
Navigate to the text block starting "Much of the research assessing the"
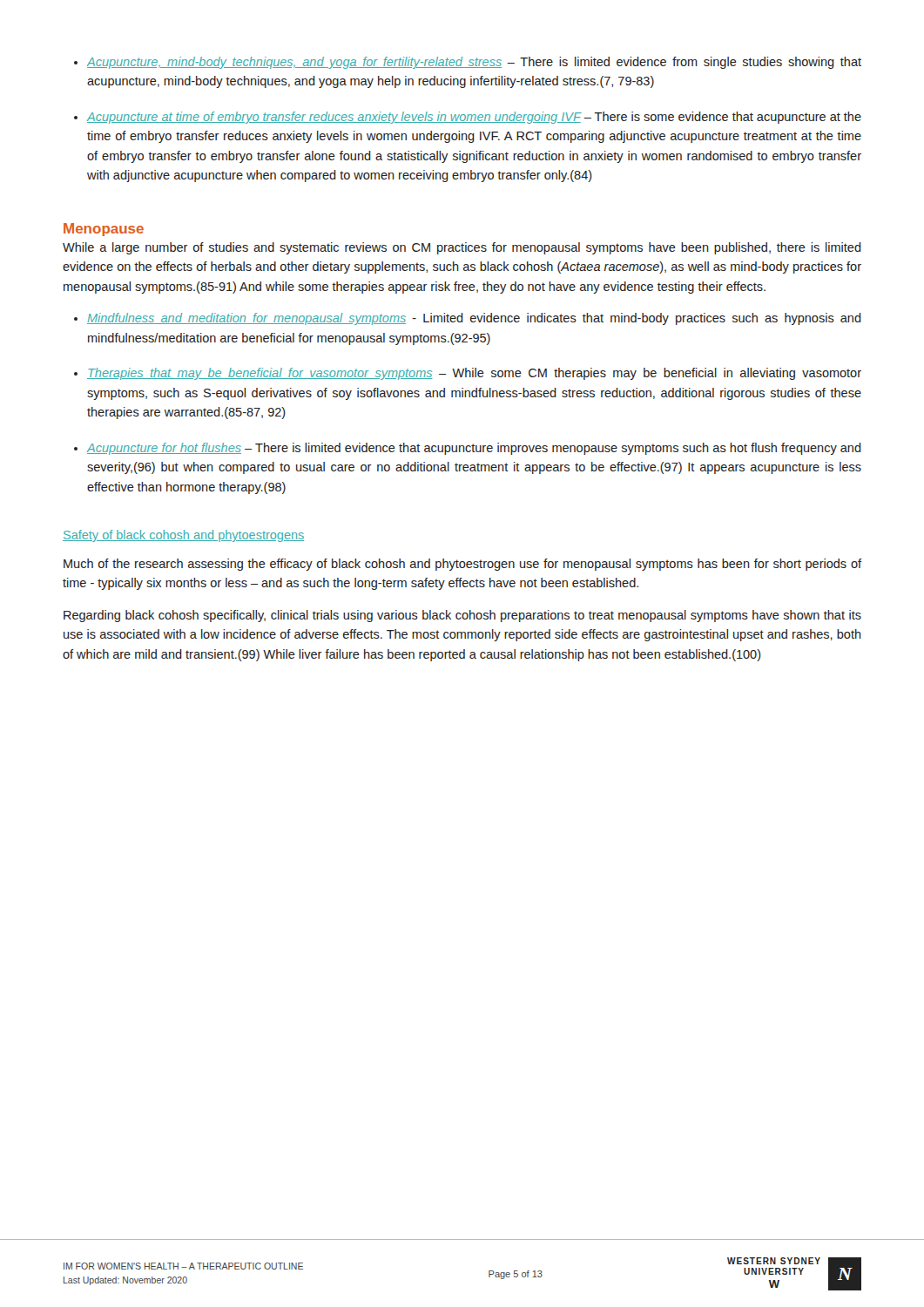[462, 574]
